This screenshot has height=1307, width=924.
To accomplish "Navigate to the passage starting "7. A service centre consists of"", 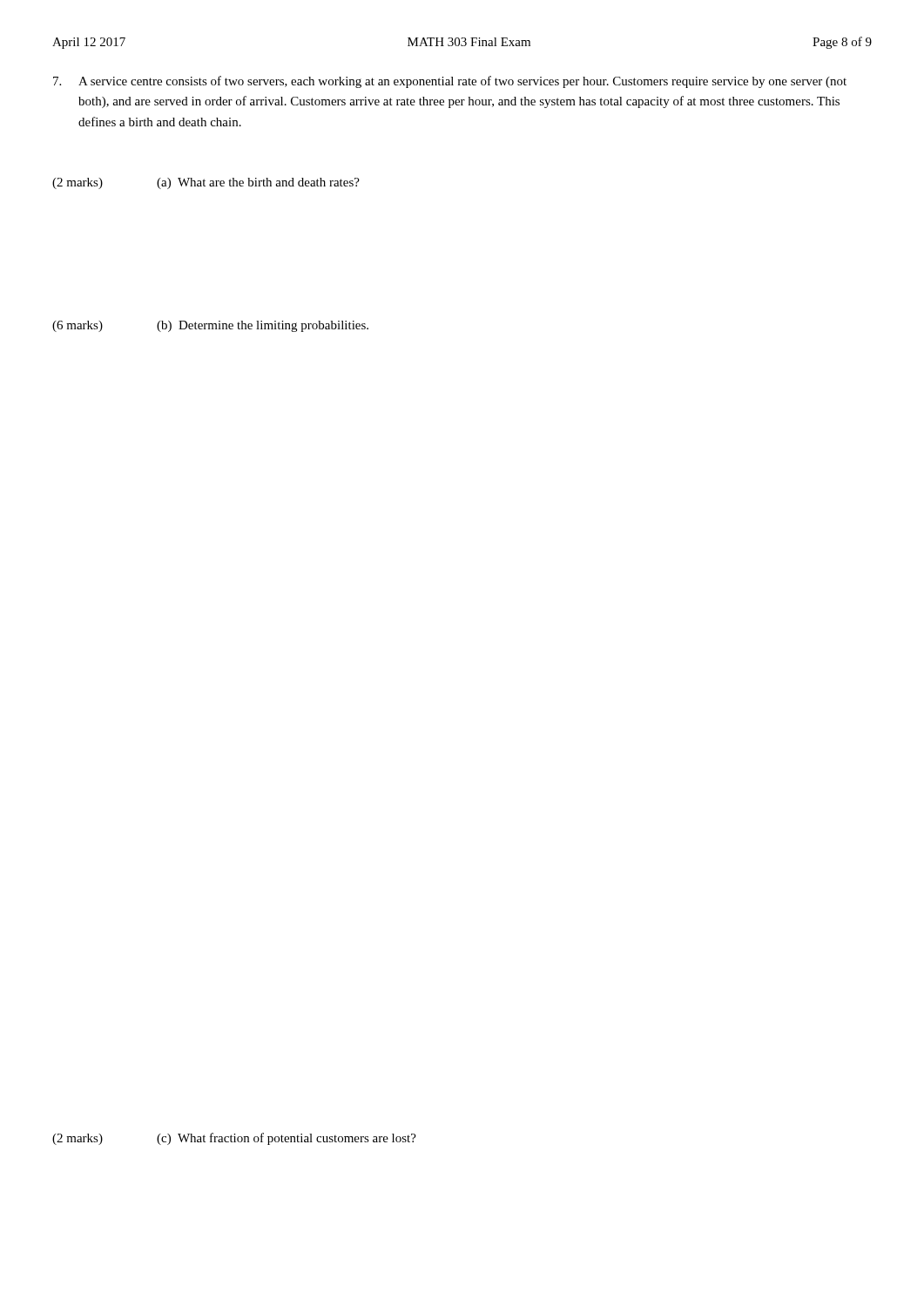I will pyautogui.click(x=462, y=102).
